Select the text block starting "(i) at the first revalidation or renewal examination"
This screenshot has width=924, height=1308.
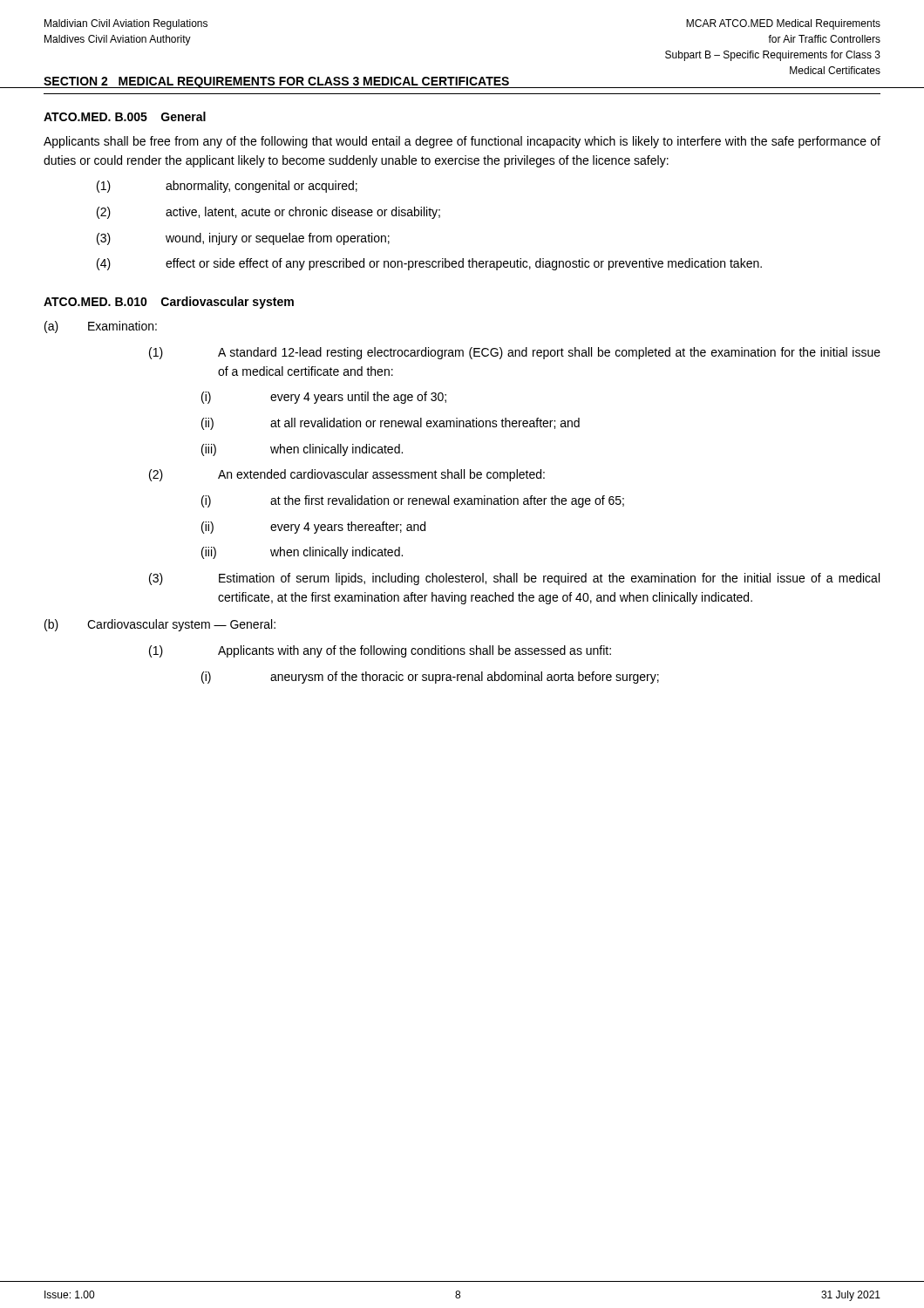point(462,501)
